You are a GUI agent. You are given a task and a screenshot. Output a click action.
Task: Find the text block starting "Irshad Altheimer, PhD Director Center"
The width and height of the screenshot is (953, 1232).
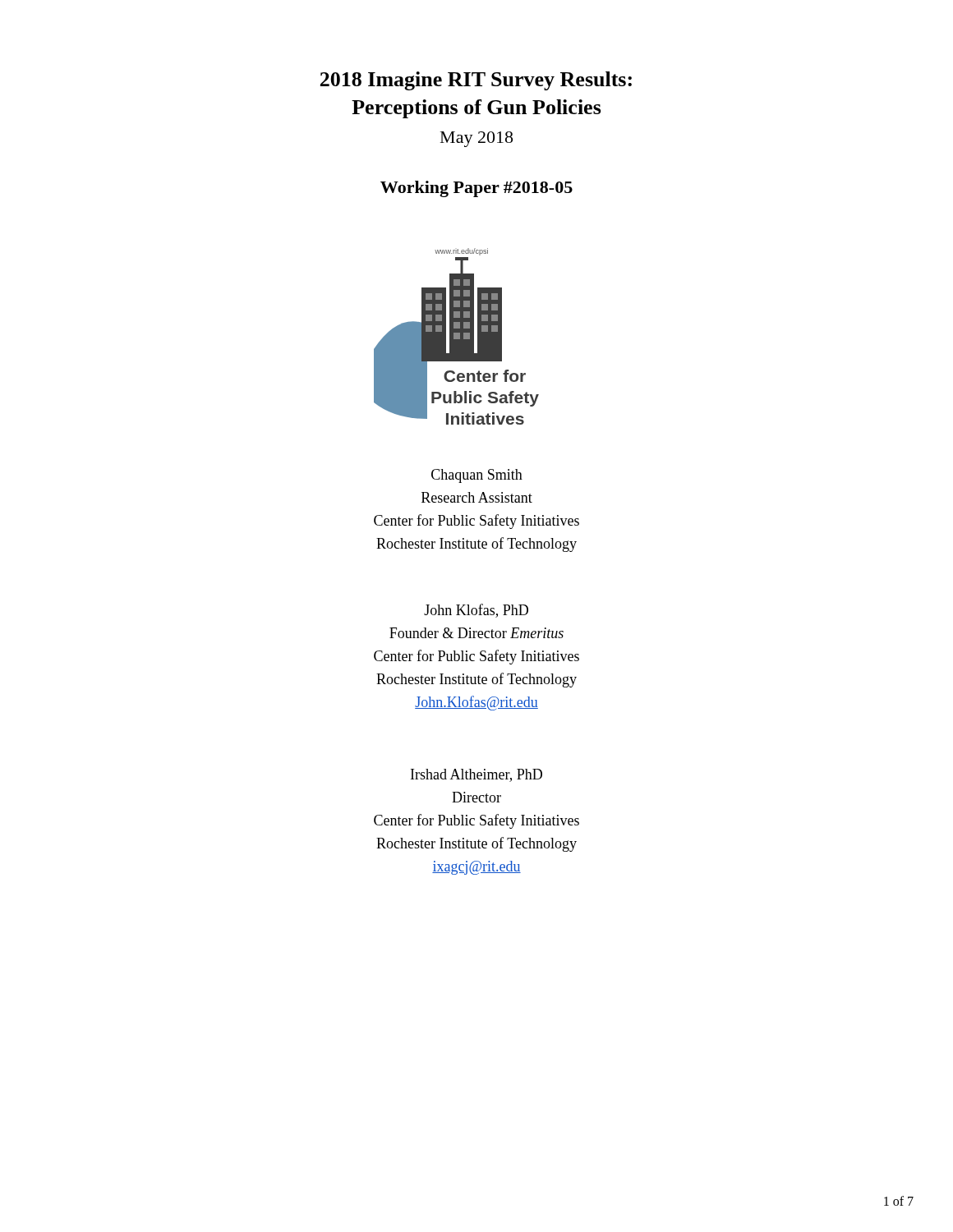[x=476, y=820]
